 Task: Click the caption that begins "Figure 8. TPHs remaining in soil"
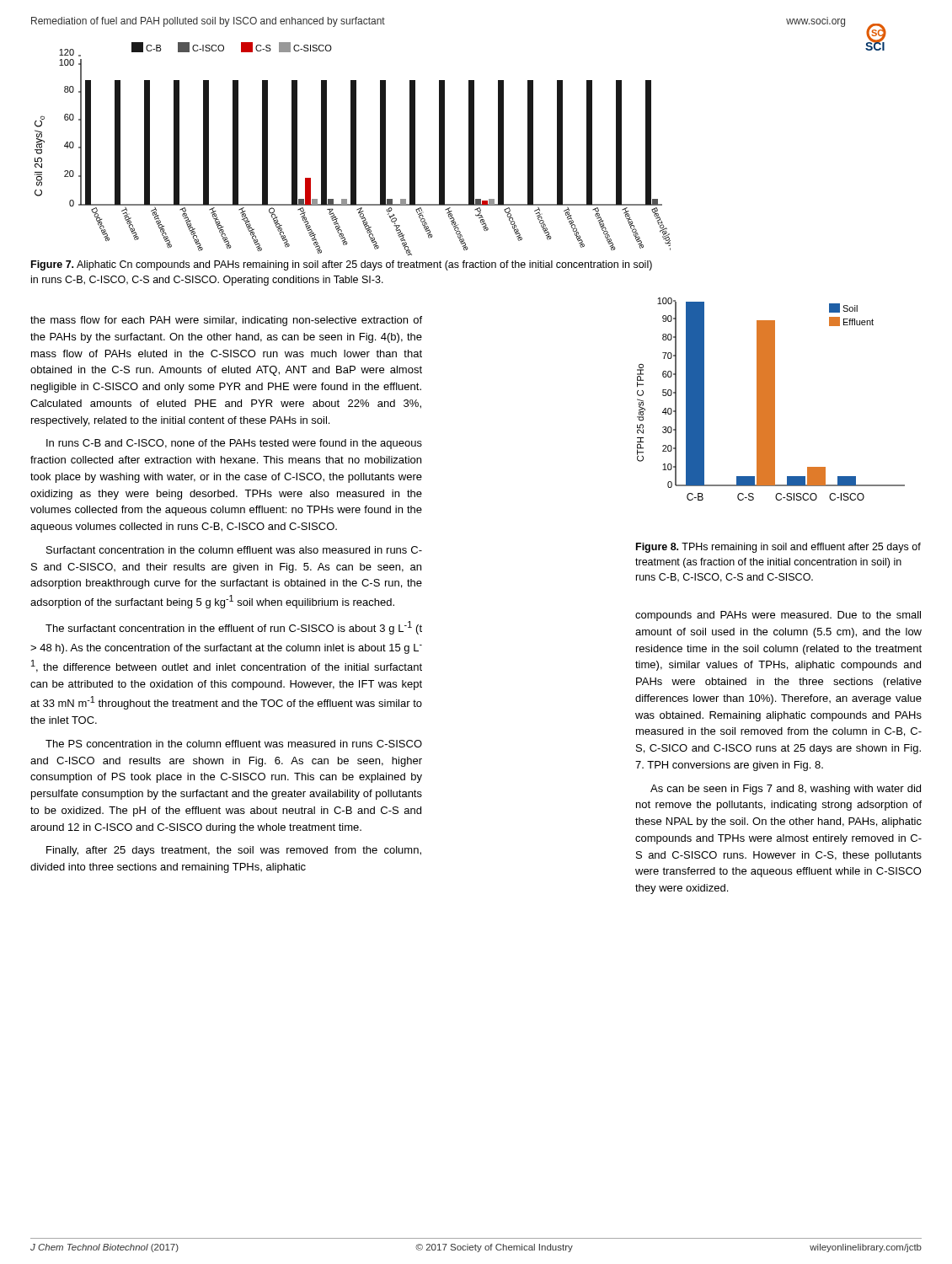(x=778, y=562)
